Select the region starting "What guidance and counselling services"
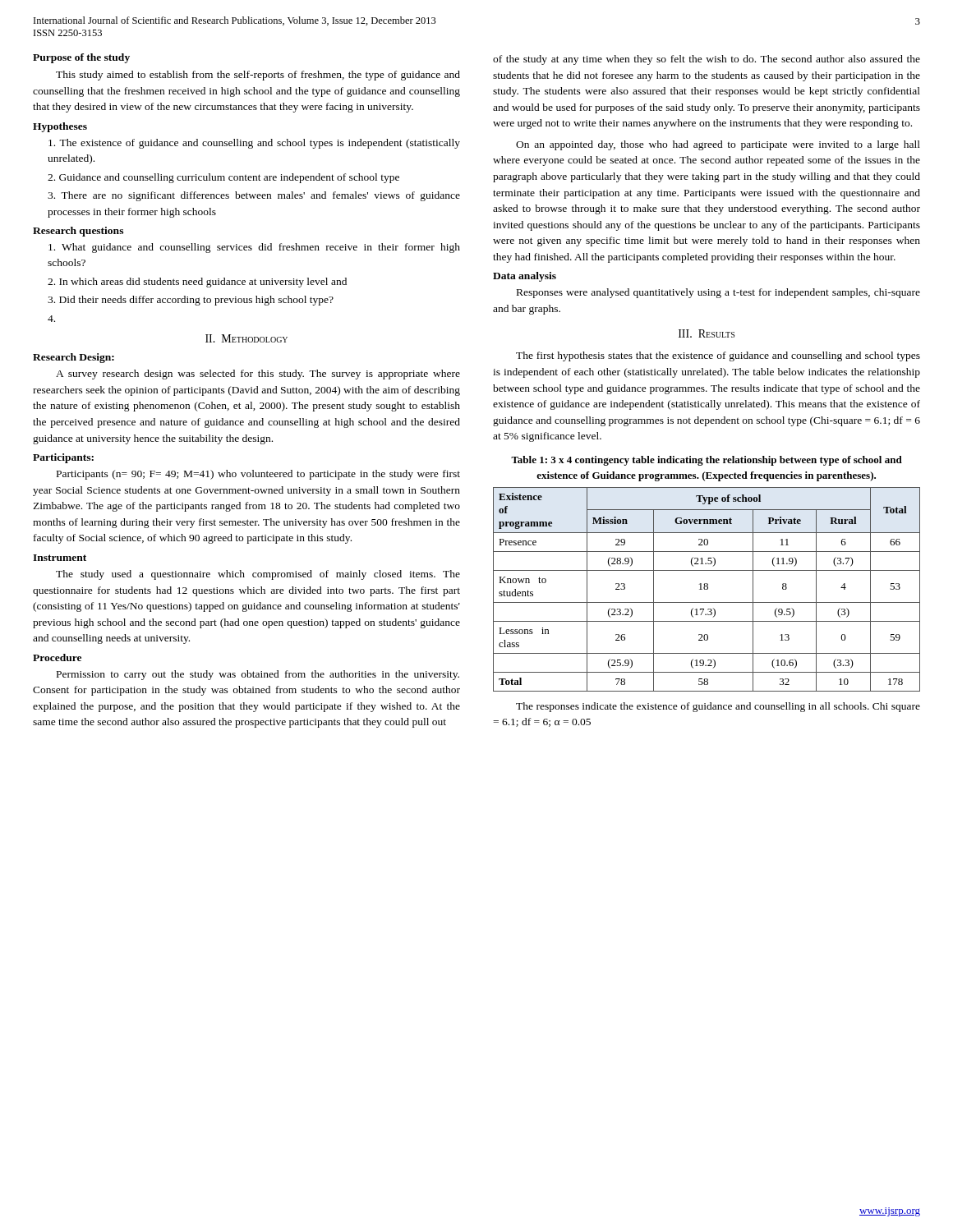The image size is (953, 1232). [x=254, y=254]
